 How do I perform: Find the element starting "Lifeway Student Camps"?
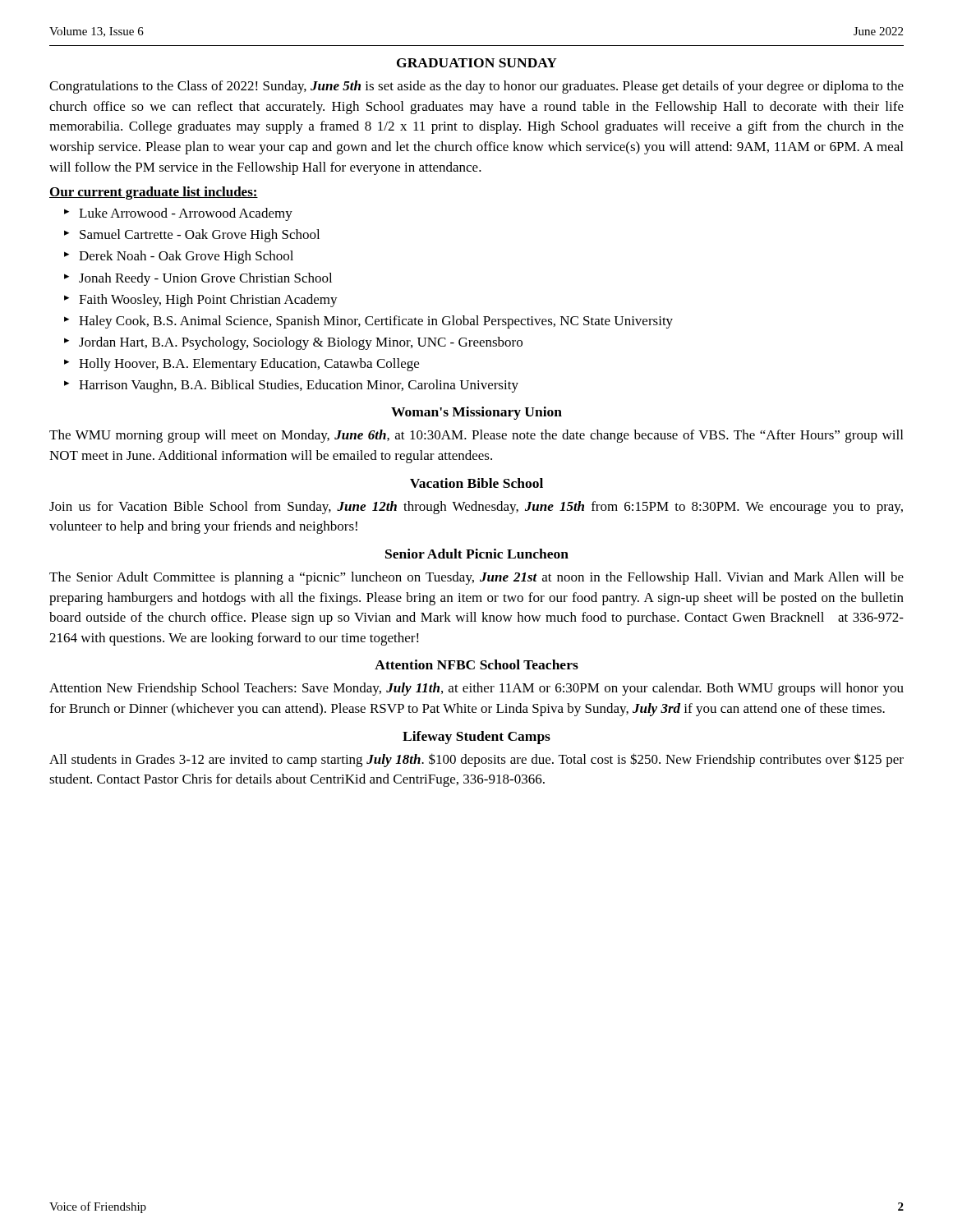[x=476, y=736]
